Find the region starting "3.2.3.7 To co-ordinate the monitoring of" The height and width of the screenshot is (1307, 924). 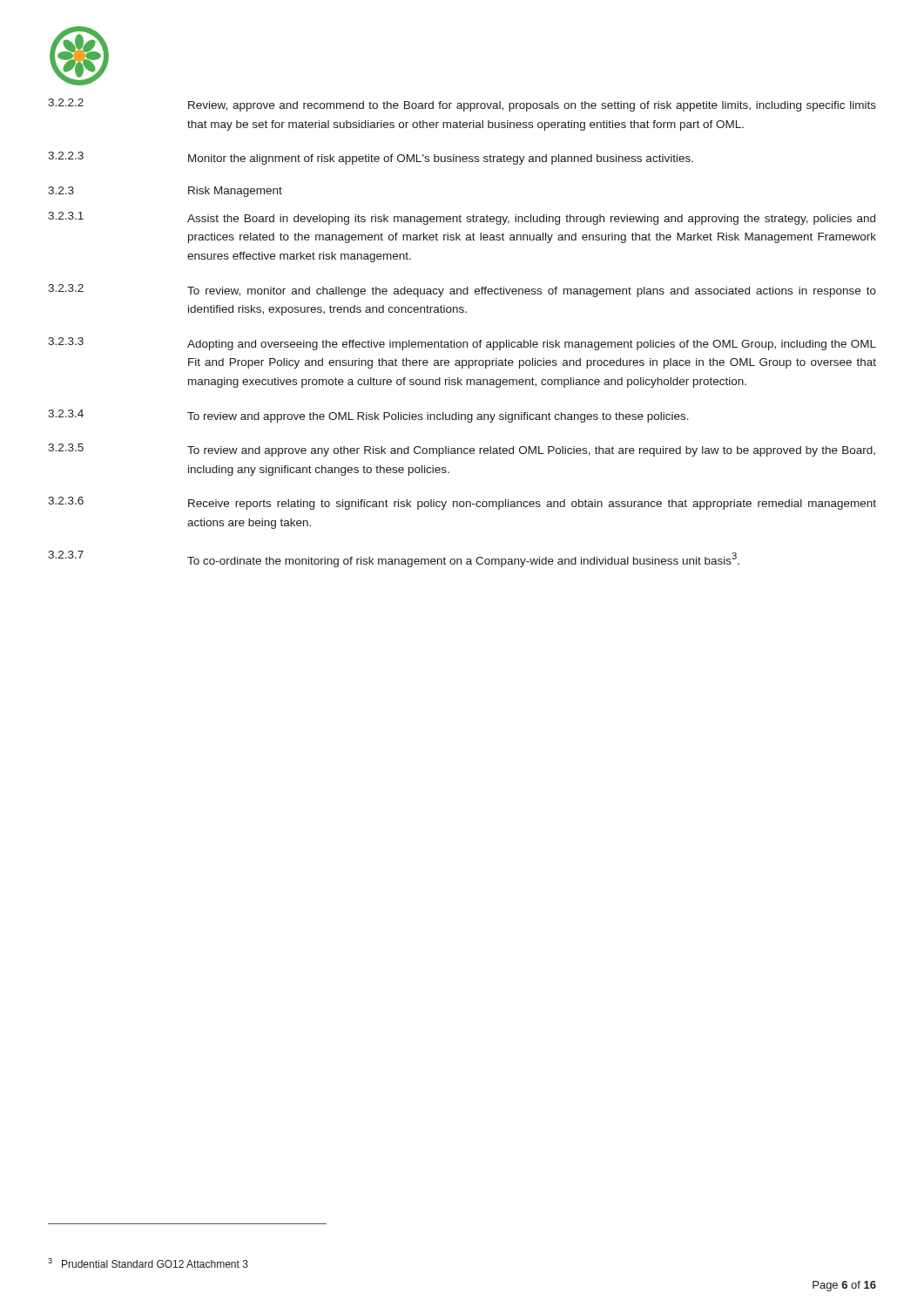tap(462, 559)
